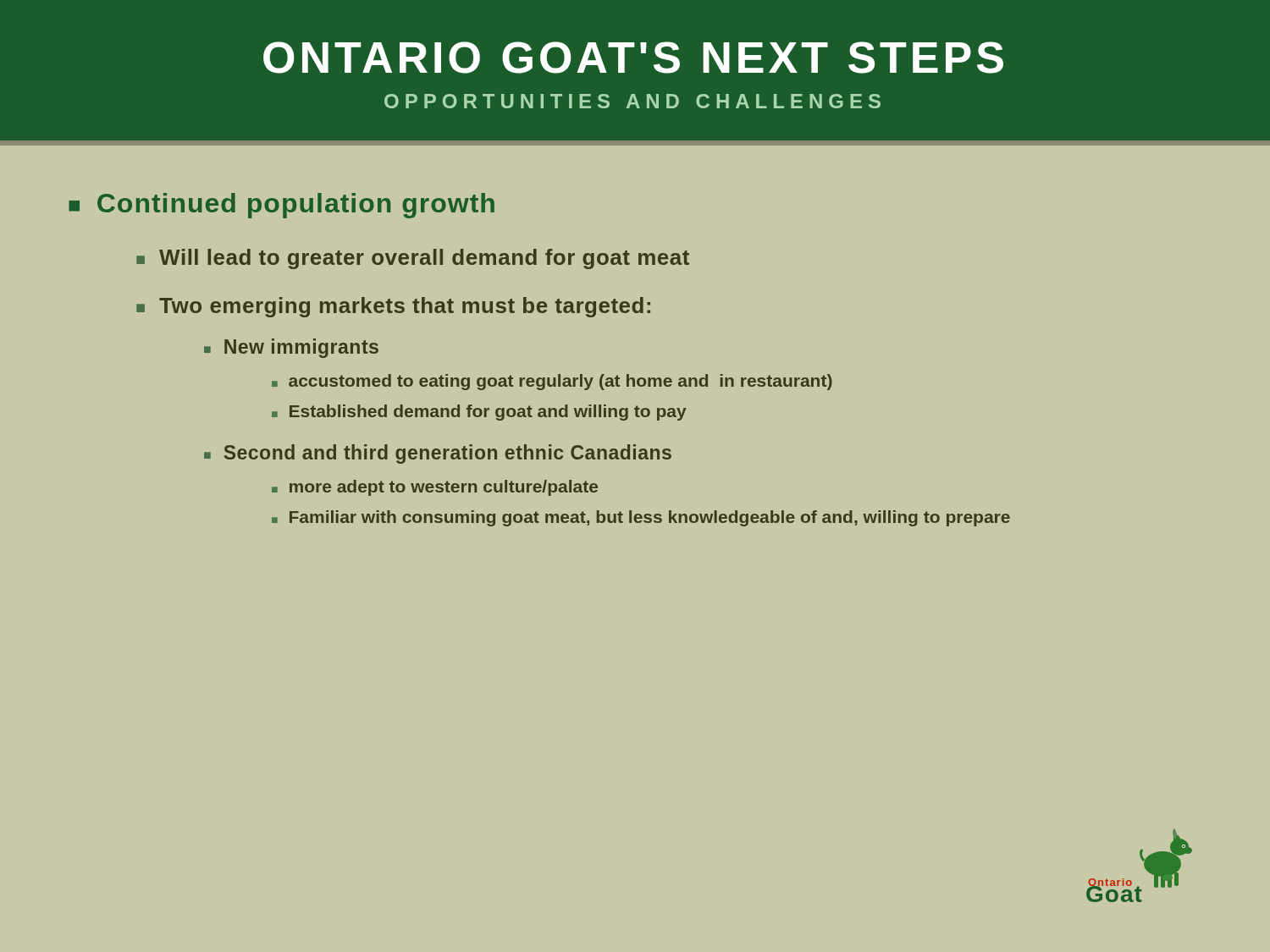Find the region starting "■ Will lead to greater overall demand for"
The image size is (1270, 952).
click(x=413, y=258)
